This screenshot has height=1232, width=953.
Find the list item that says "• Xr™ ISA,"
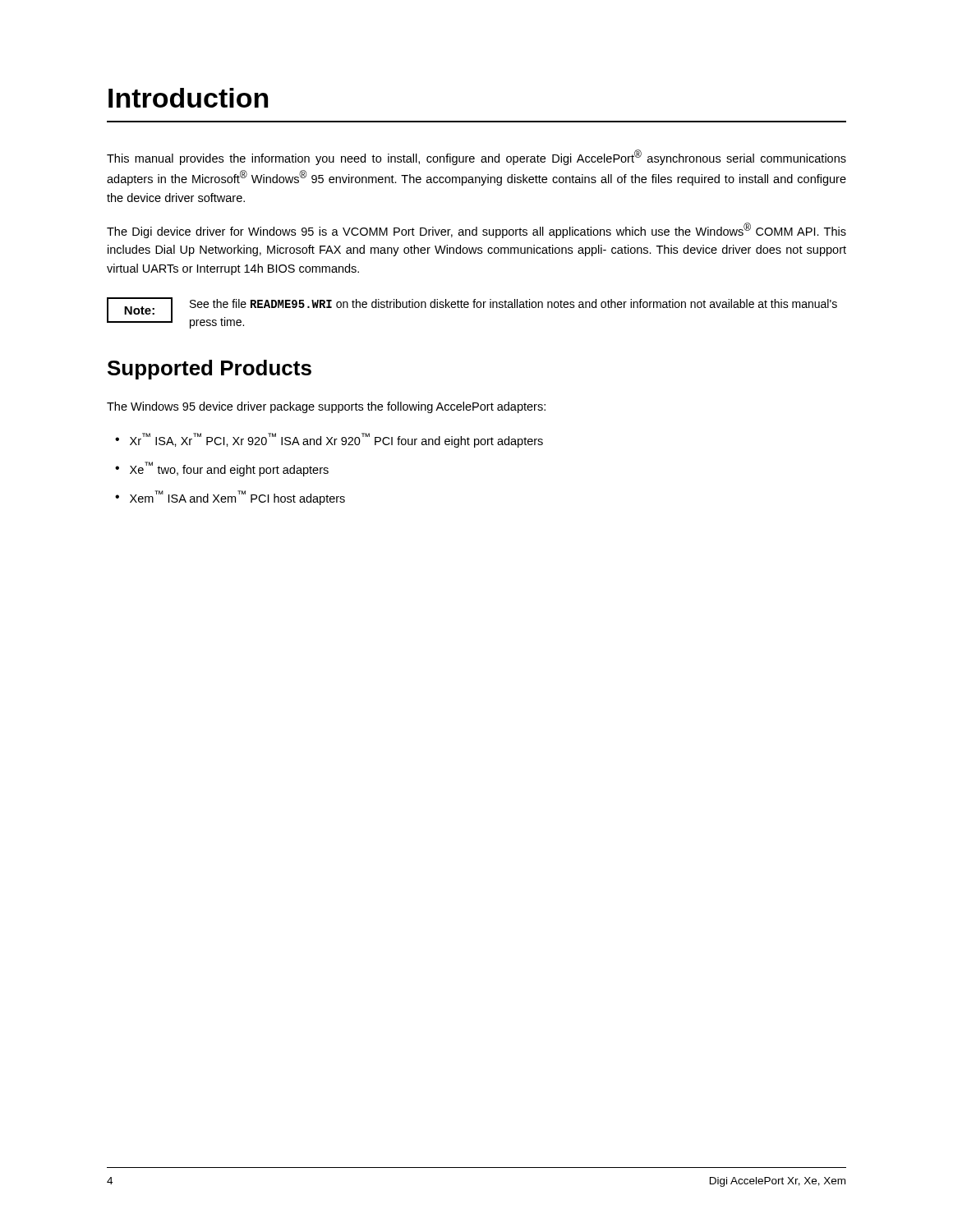[x=481, y=440]
